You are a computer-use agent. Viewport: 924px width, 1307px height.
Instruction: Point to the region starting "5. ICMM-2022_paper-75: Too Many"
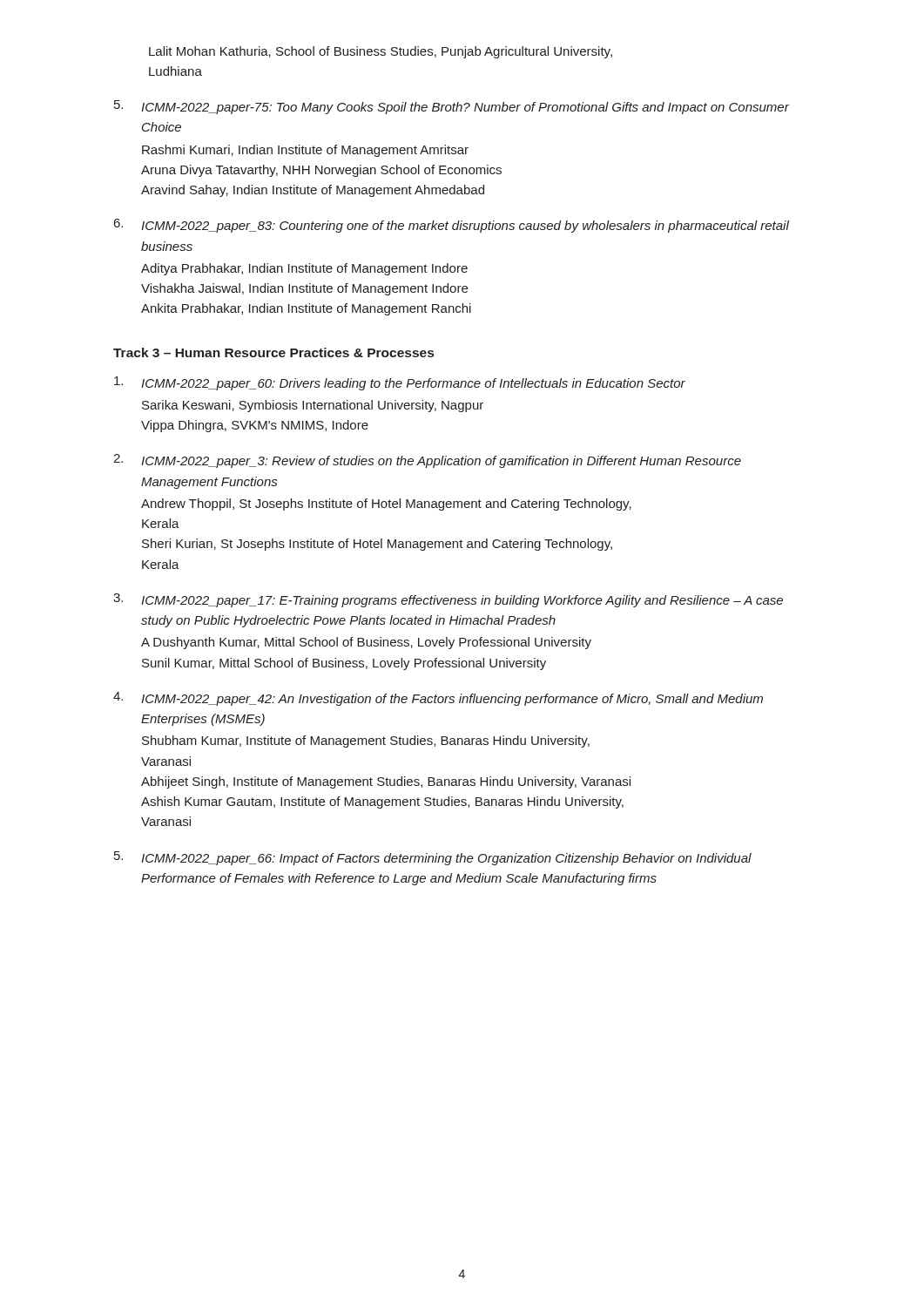coord(462,148)
